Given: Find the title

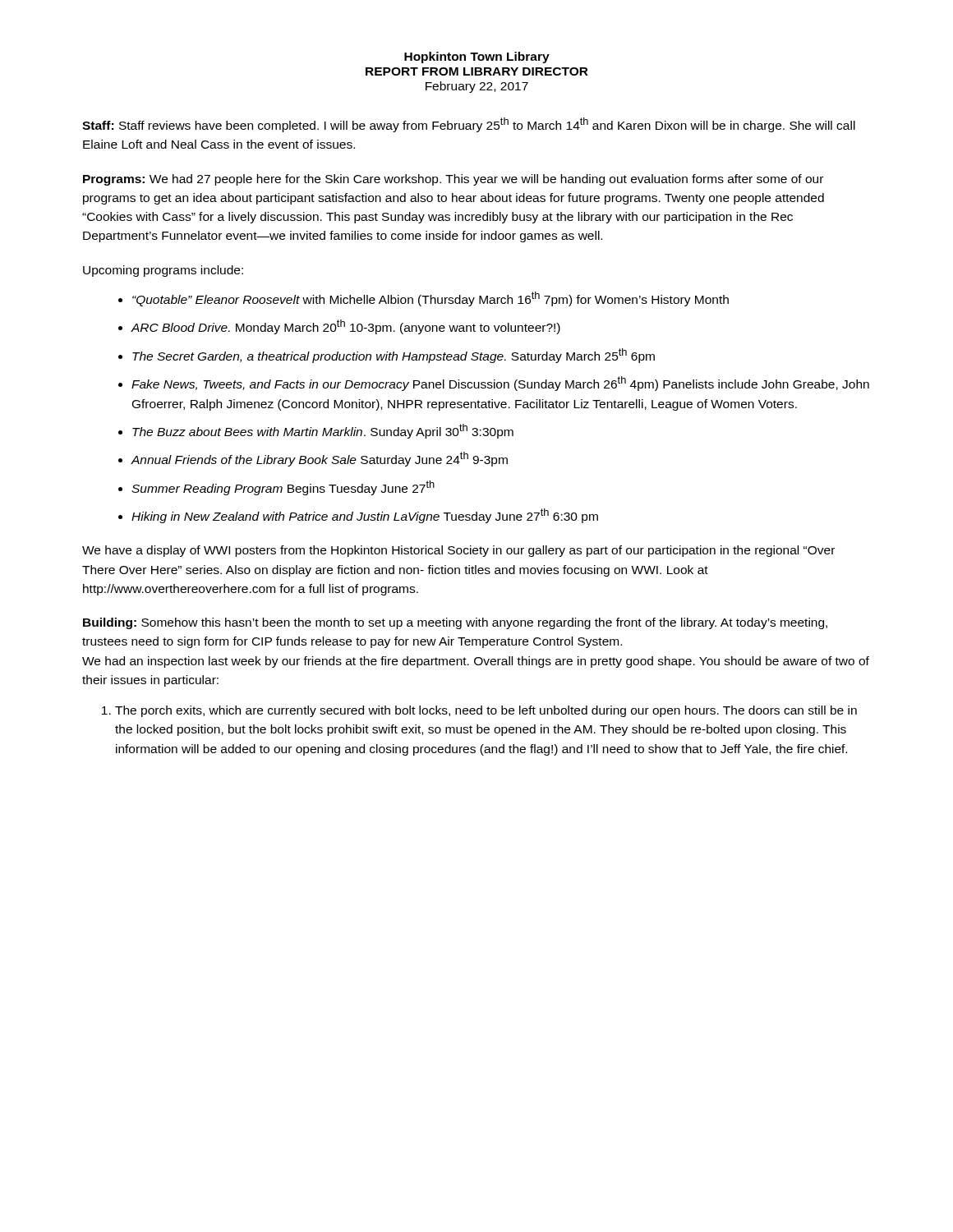Looking at the screenshot, I should [476, 71].
